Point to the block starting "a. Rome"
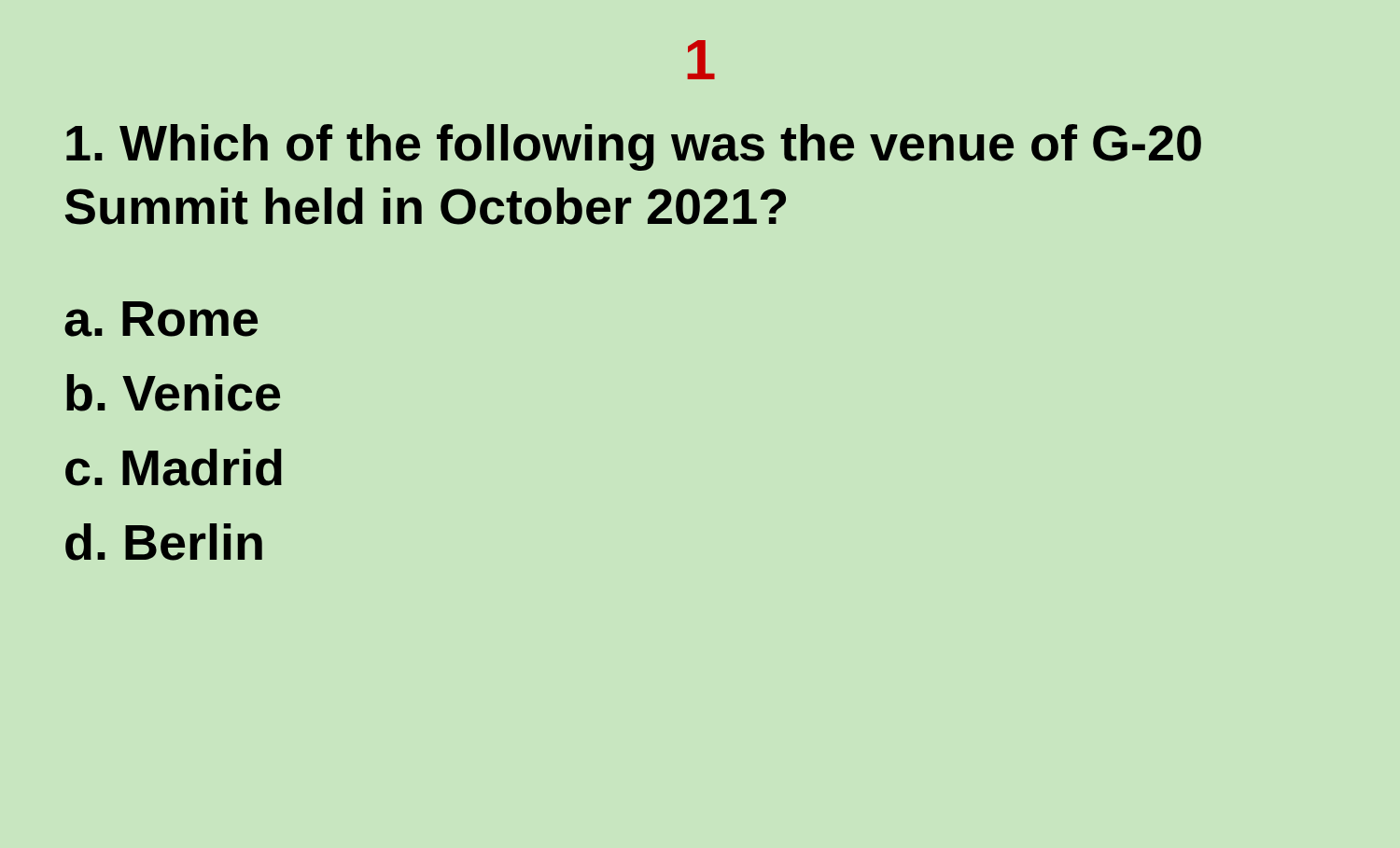Screen dimensions: 848x1400 point(161,318)
